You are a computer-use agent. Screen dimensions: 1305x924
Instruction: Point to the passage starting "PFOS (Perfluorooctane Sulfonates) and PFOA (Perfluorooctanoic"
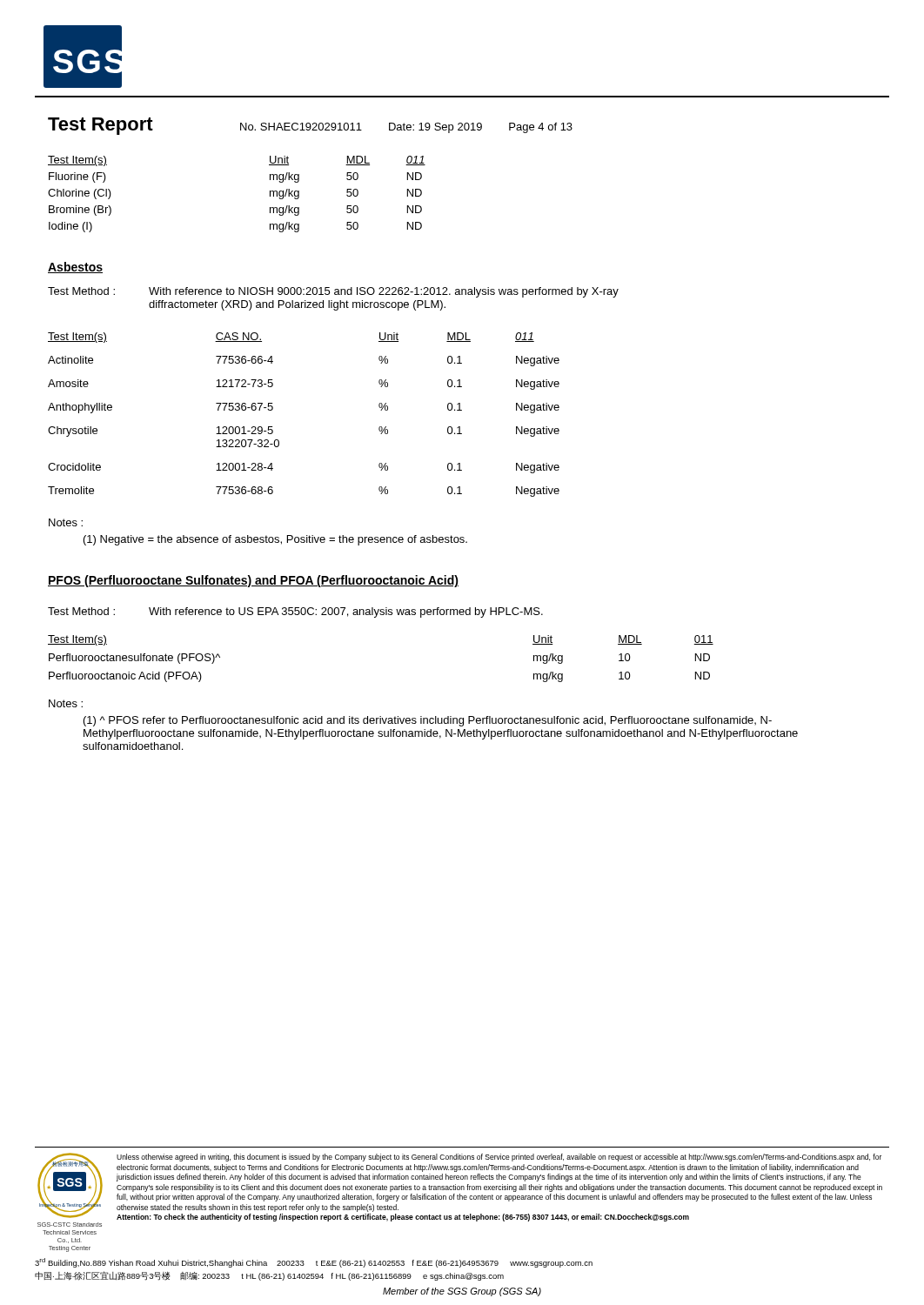[x=253, y=580]
